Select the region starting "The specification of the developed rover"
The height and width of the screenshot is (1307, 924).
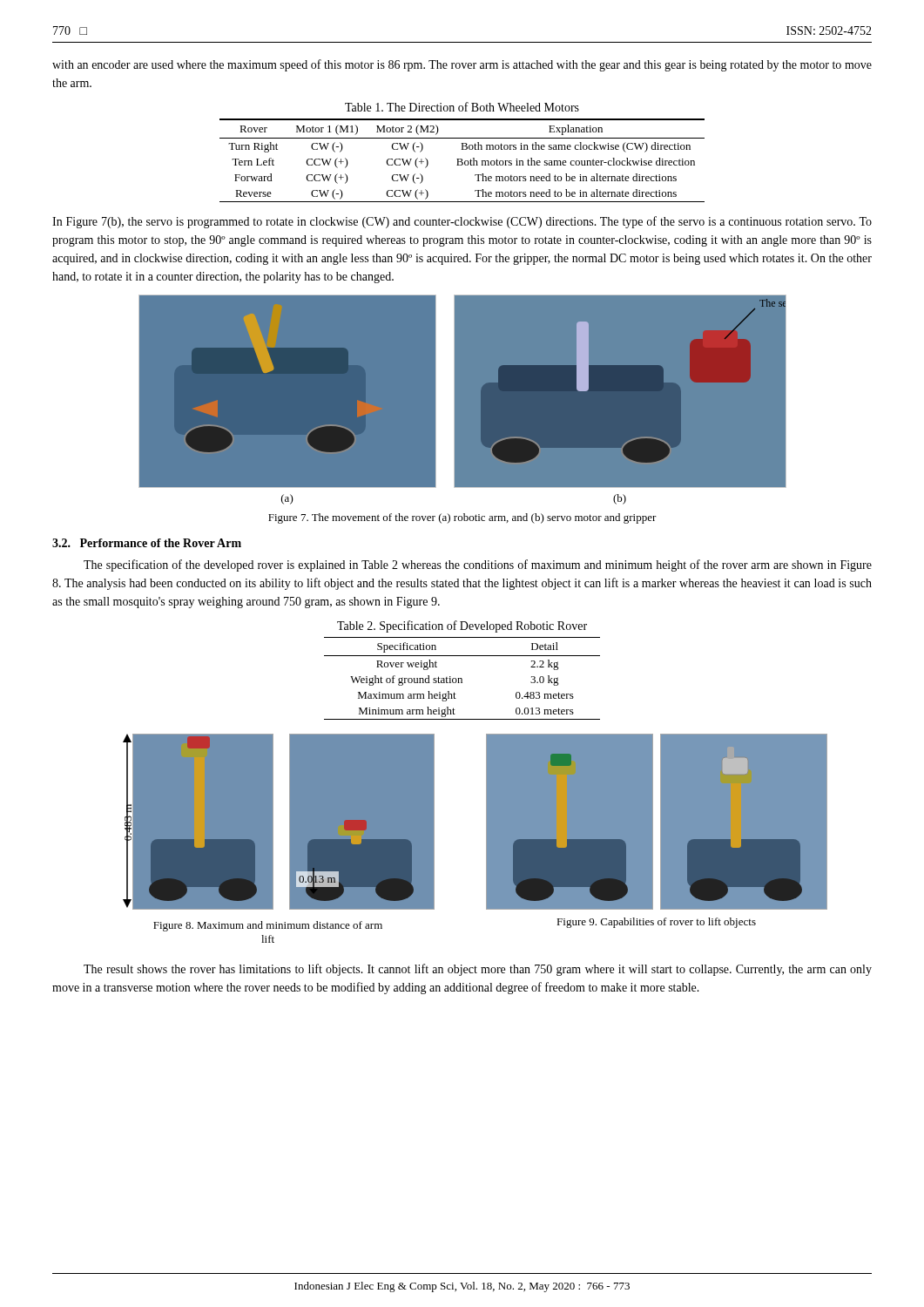pos(462,583)
